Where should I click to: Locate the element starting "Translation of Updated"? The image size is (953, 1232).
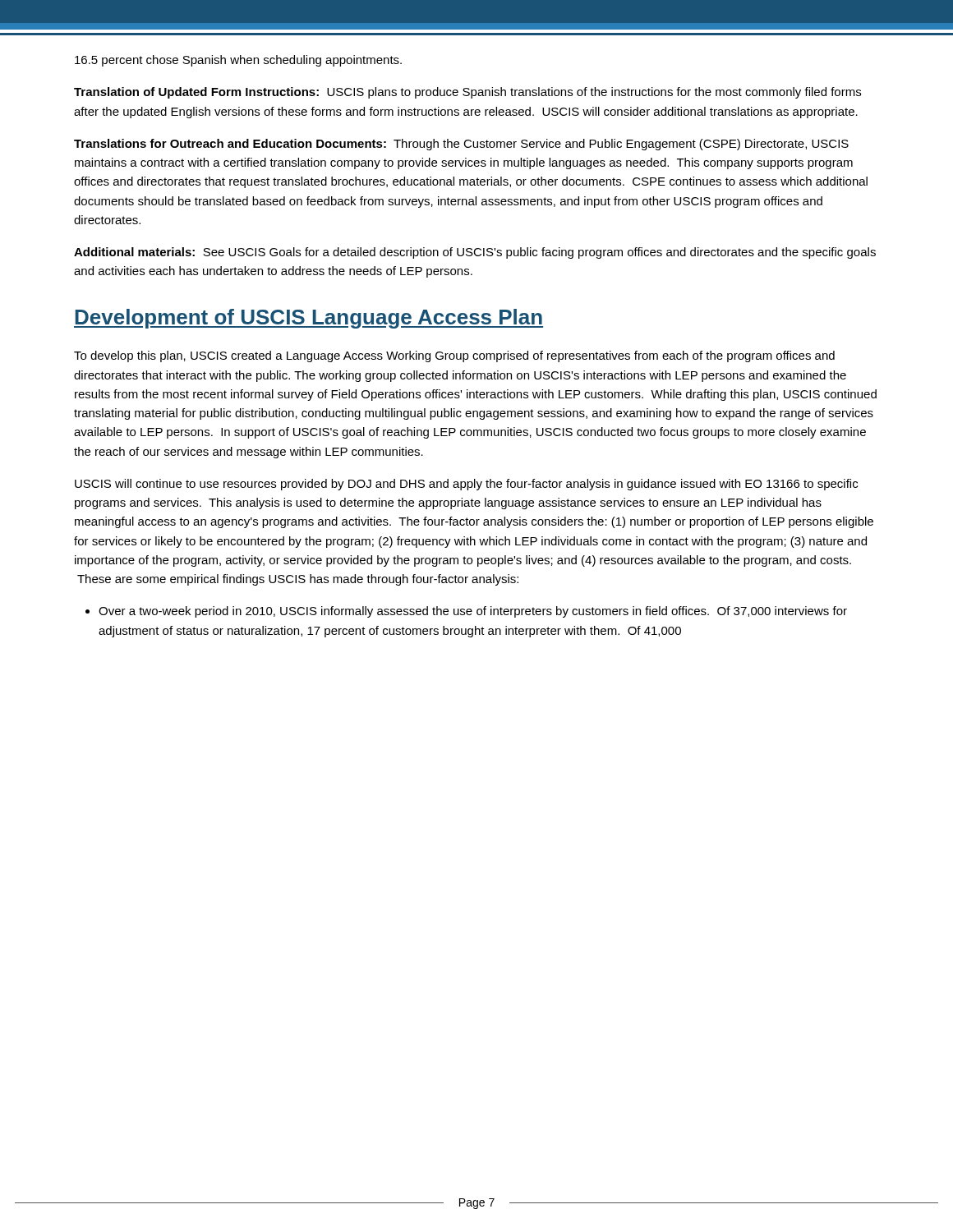coord(468,101)
